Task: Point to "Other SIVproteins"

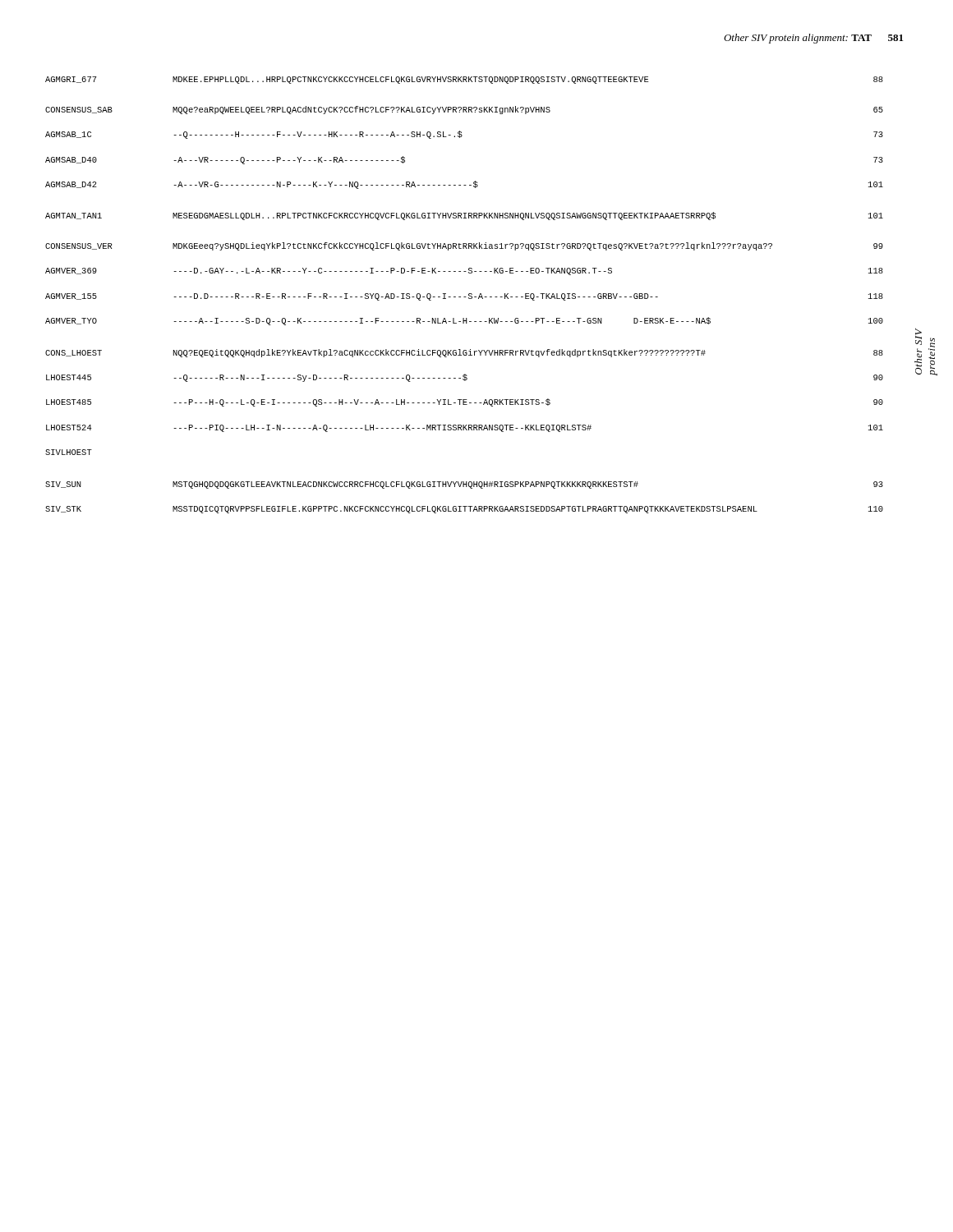Action: [925, 352]
